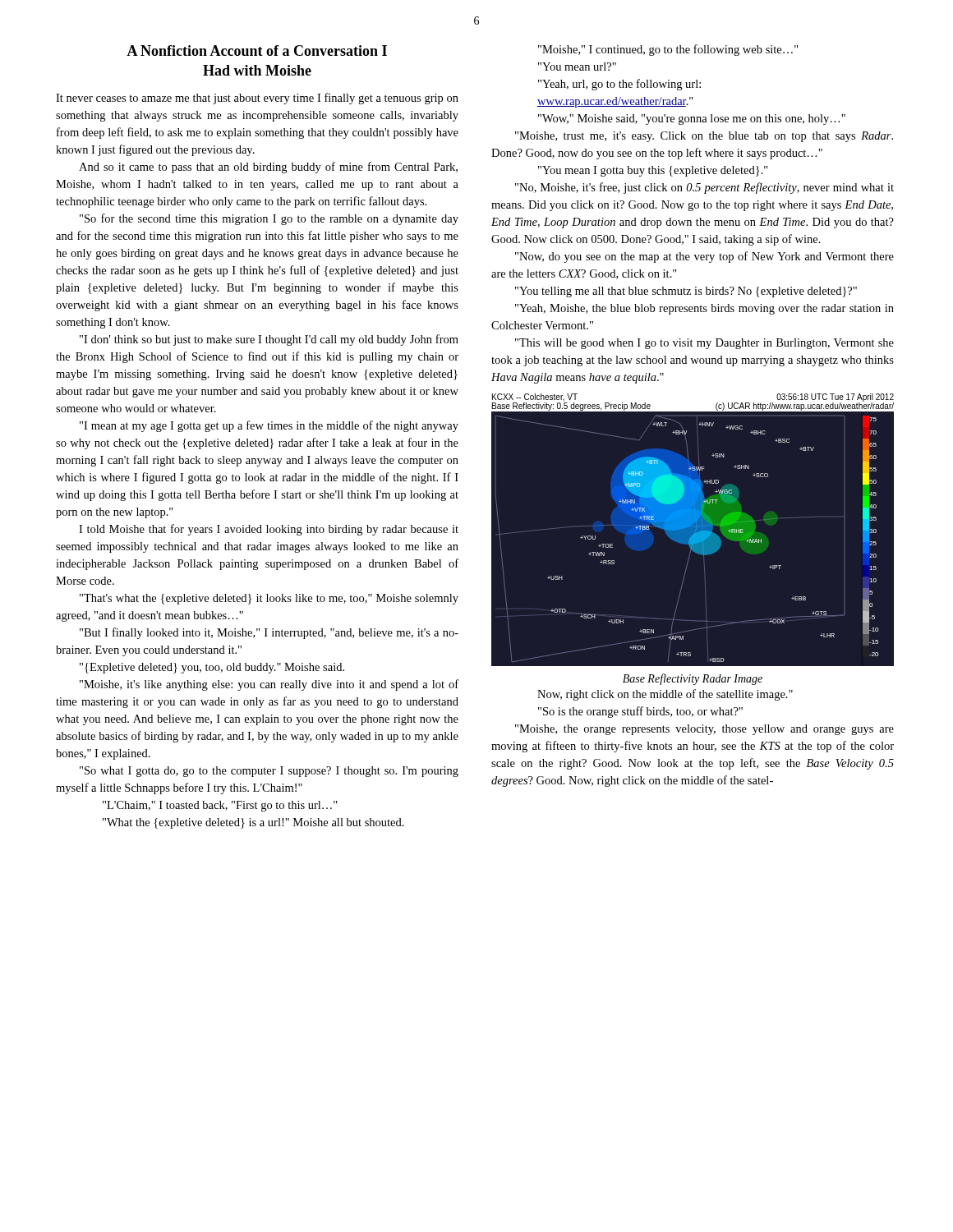Find a photo

click(x=693, y=531)
